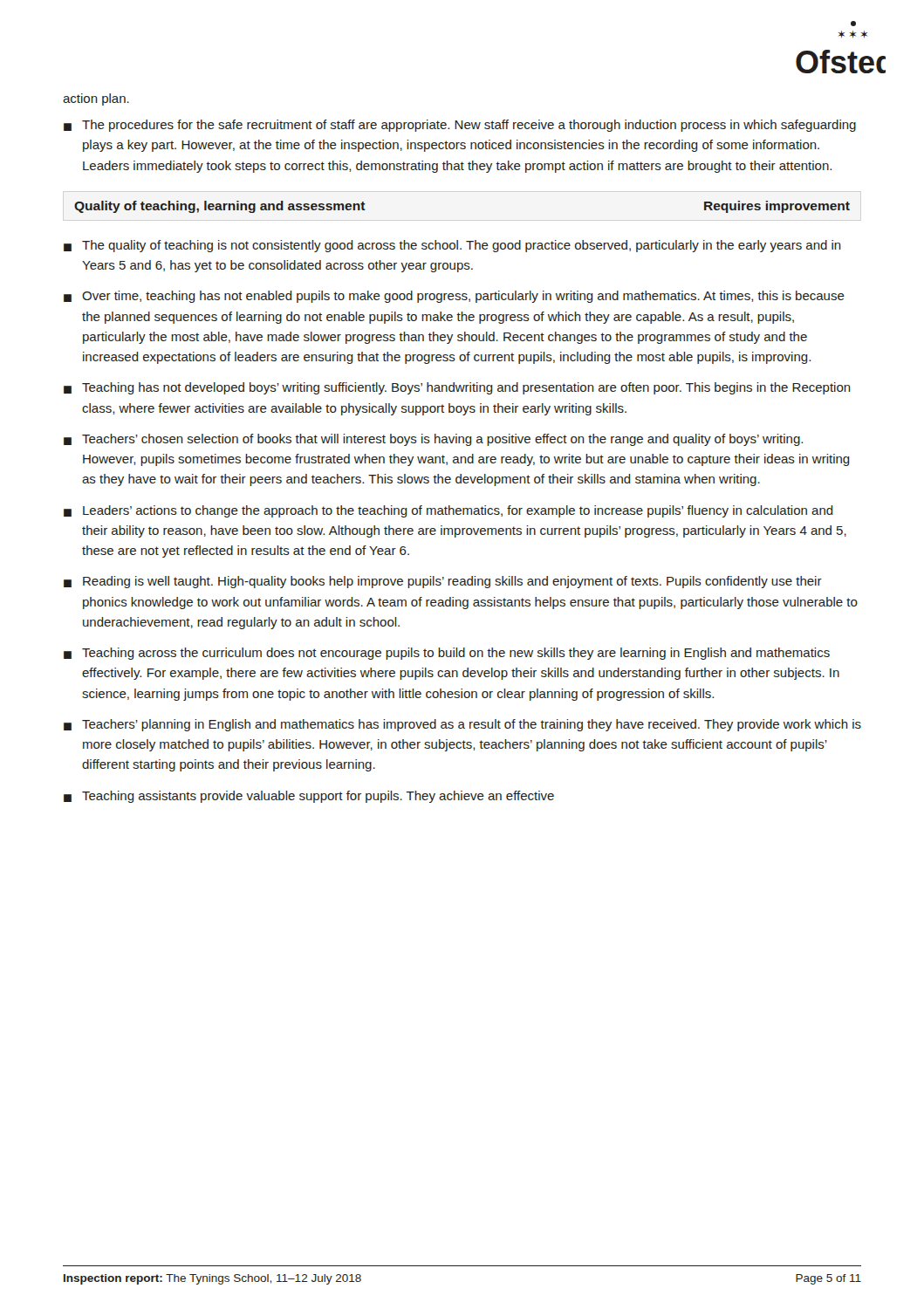Screen dimensions: 1309x924
Task: Navigate to the text starting "■ Teaching across the"
Action: click(462, 673)
